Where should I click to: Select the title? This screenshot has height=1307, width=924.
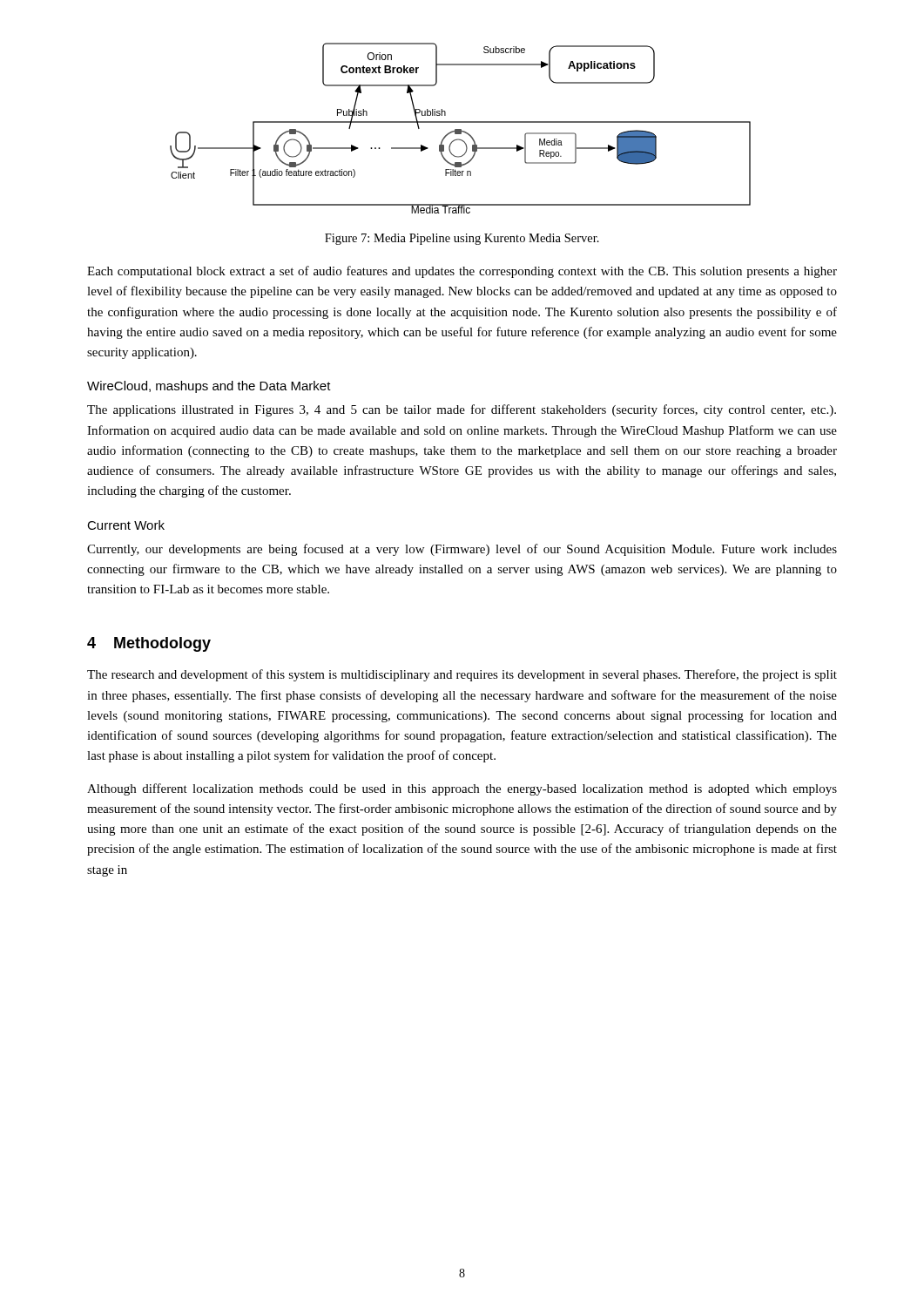point(149,643)
